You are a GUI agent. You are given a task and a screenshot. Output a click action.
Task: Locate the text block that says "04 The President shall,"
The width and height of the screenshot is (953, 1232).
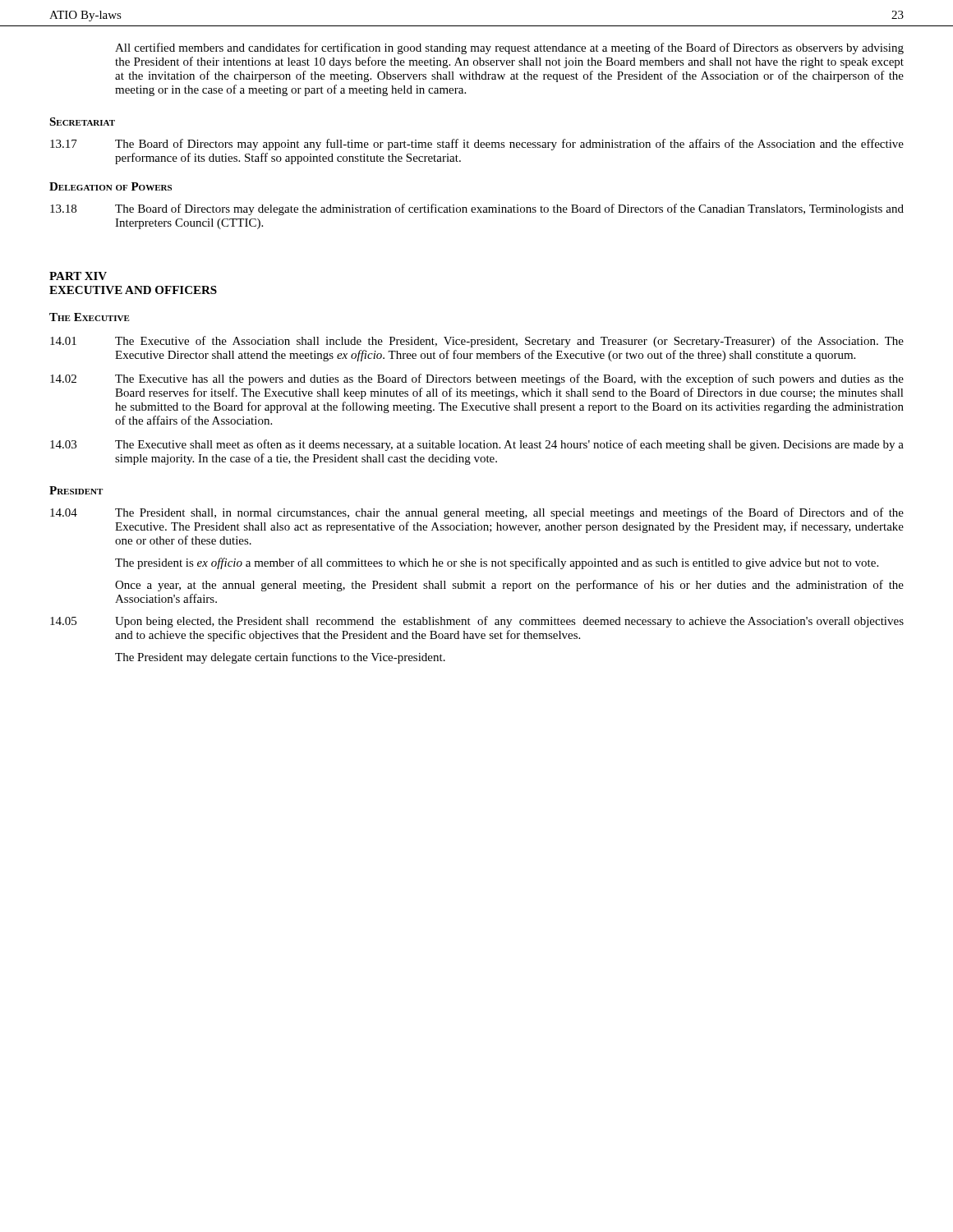[476, 527]
